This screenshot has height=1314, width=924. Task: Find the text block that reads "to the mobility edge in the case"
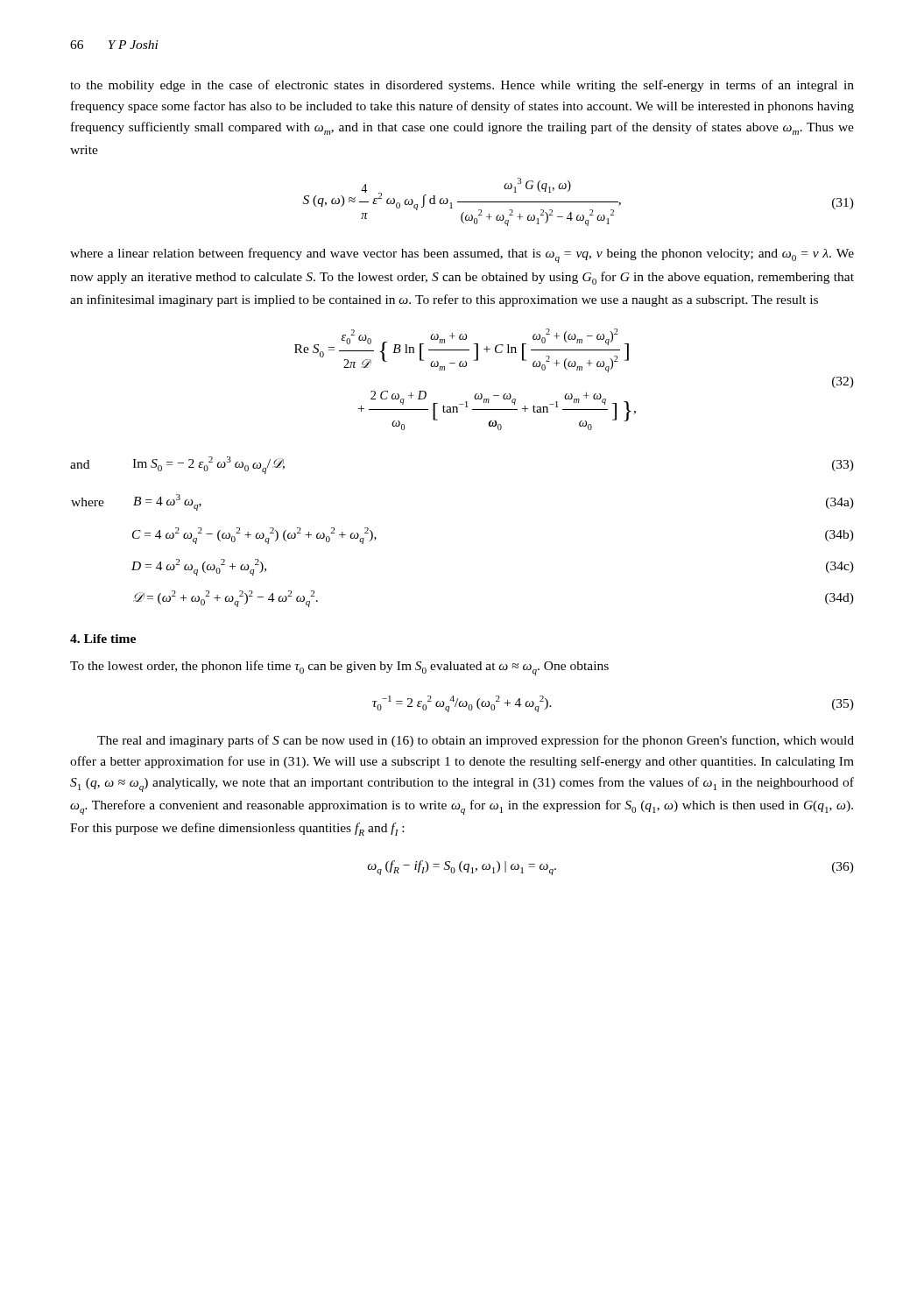point(462,118)
